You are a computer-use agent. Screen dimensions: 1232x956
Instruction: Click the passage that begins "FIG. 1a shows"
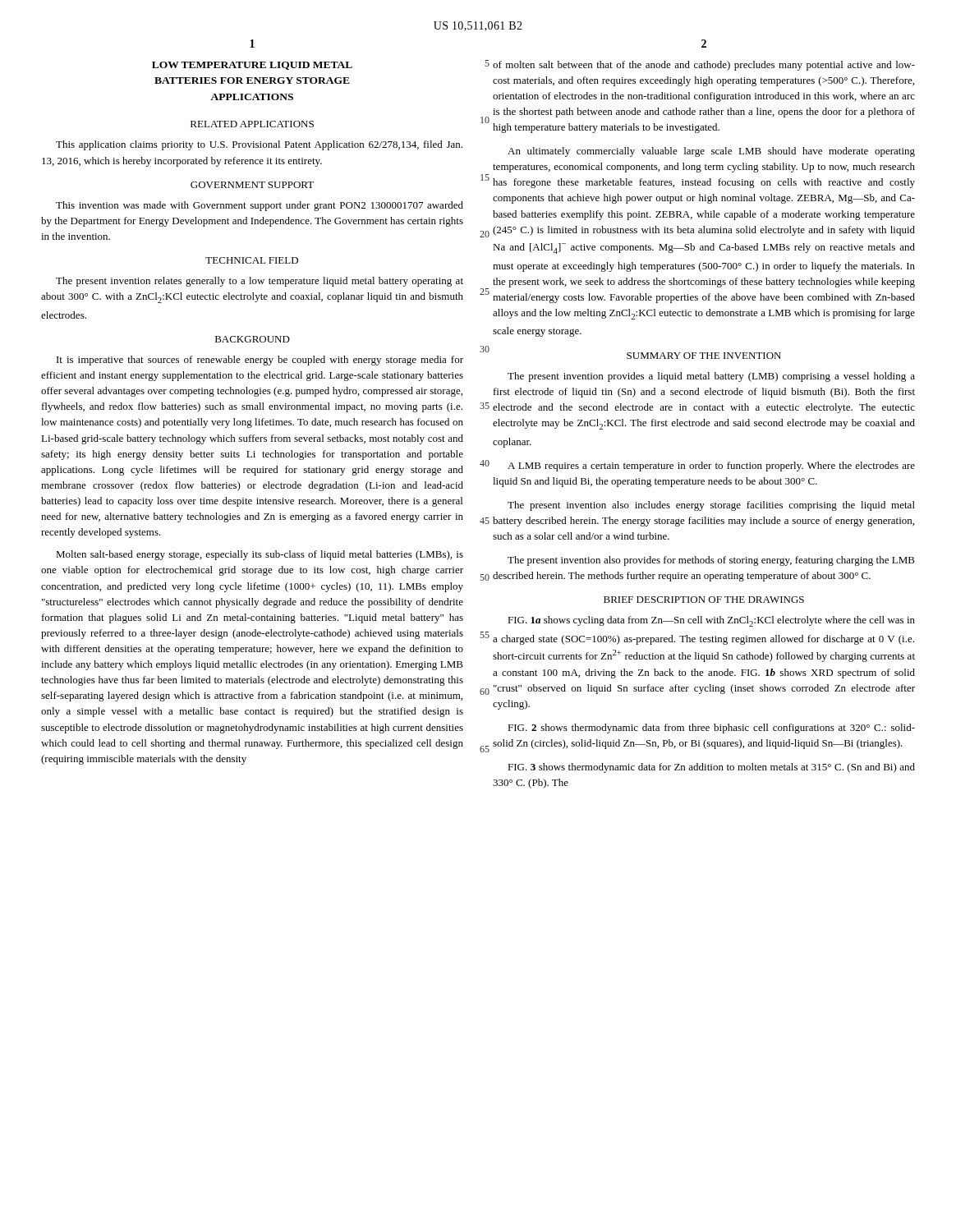point(704,662)
